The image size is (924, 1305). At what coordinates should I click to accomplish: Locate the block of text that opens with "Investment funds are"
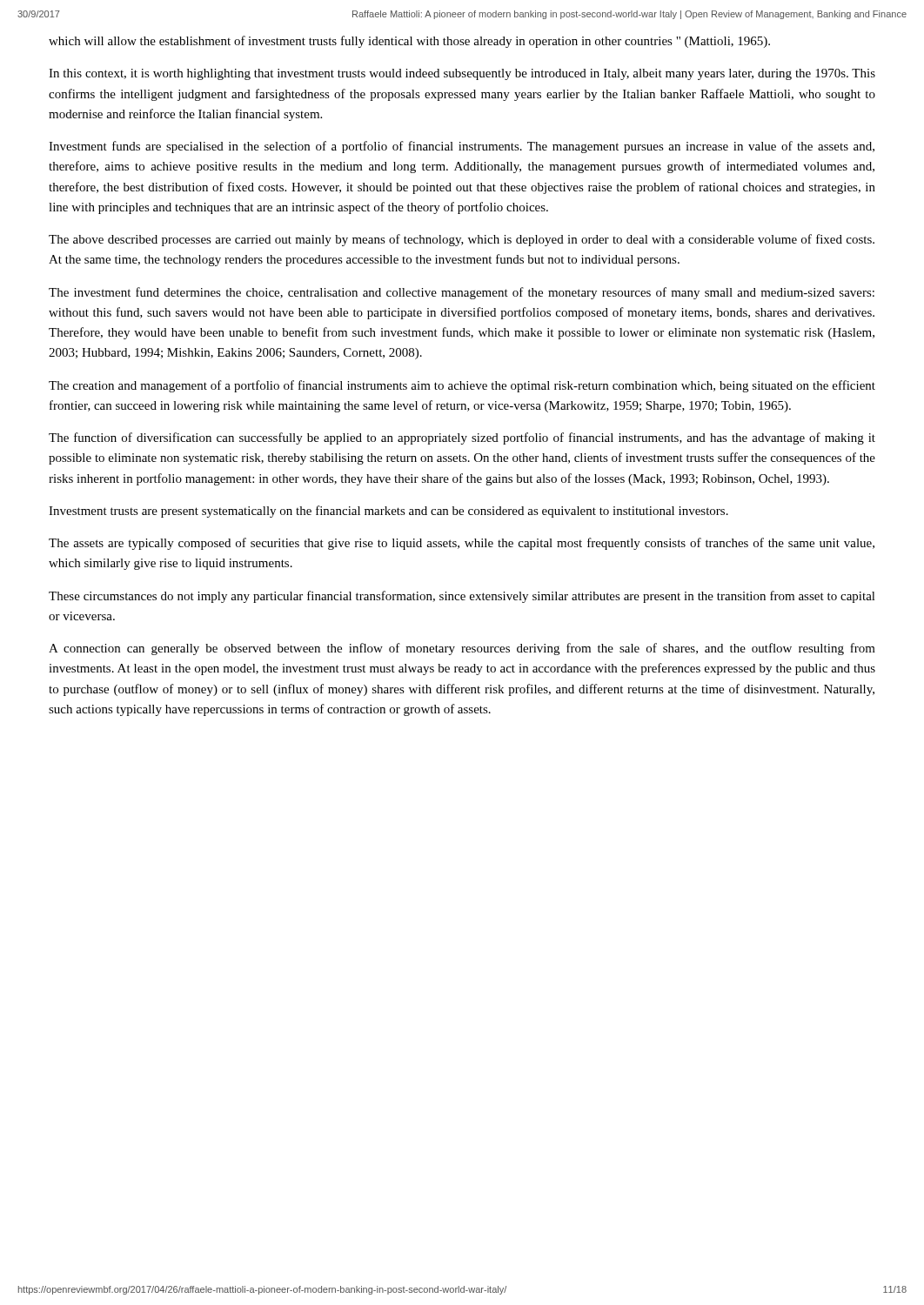tap(462, 177)
